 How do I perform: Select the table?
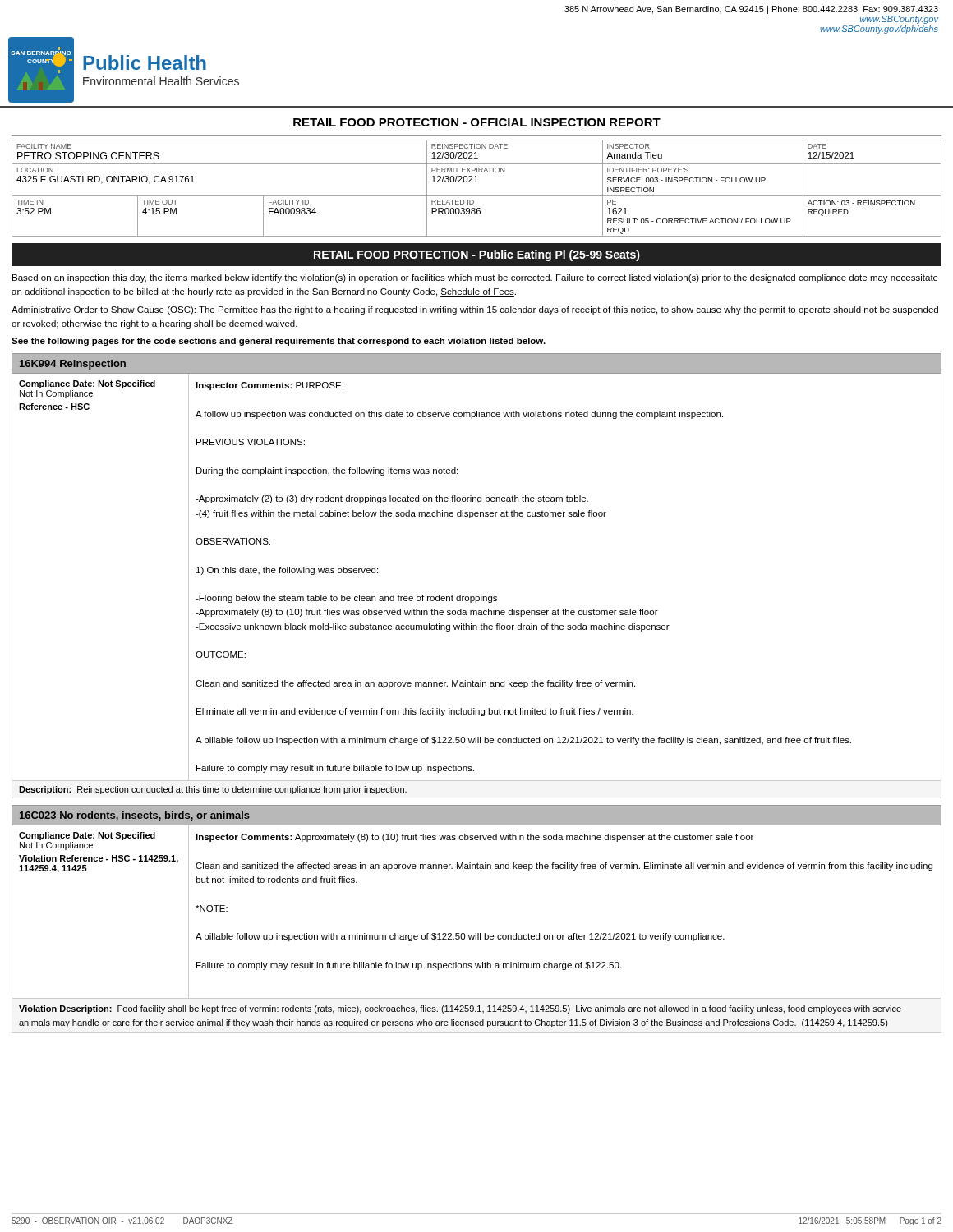pos(476,188)
